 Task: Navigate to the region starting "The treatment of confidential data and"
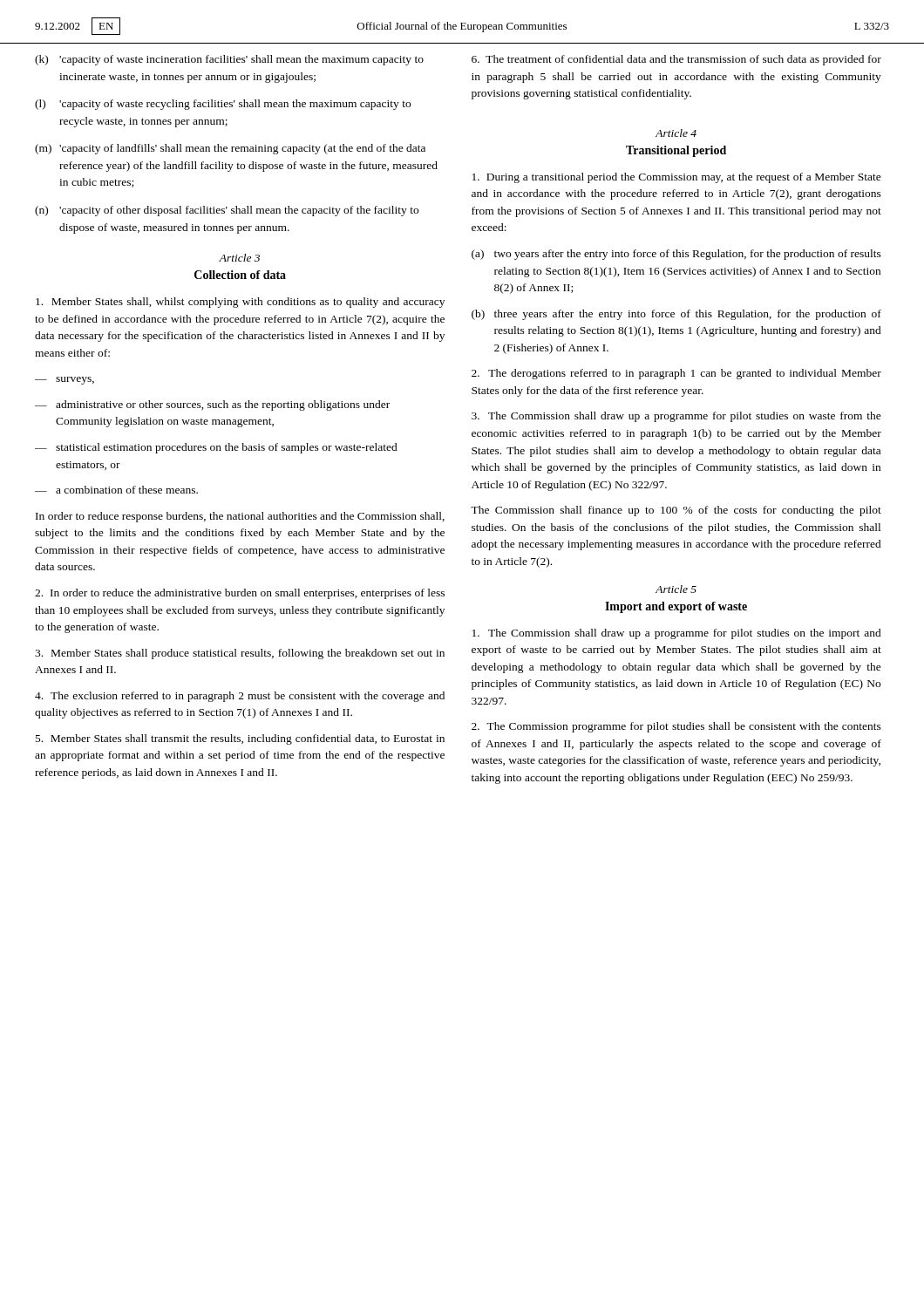[676, 76]
